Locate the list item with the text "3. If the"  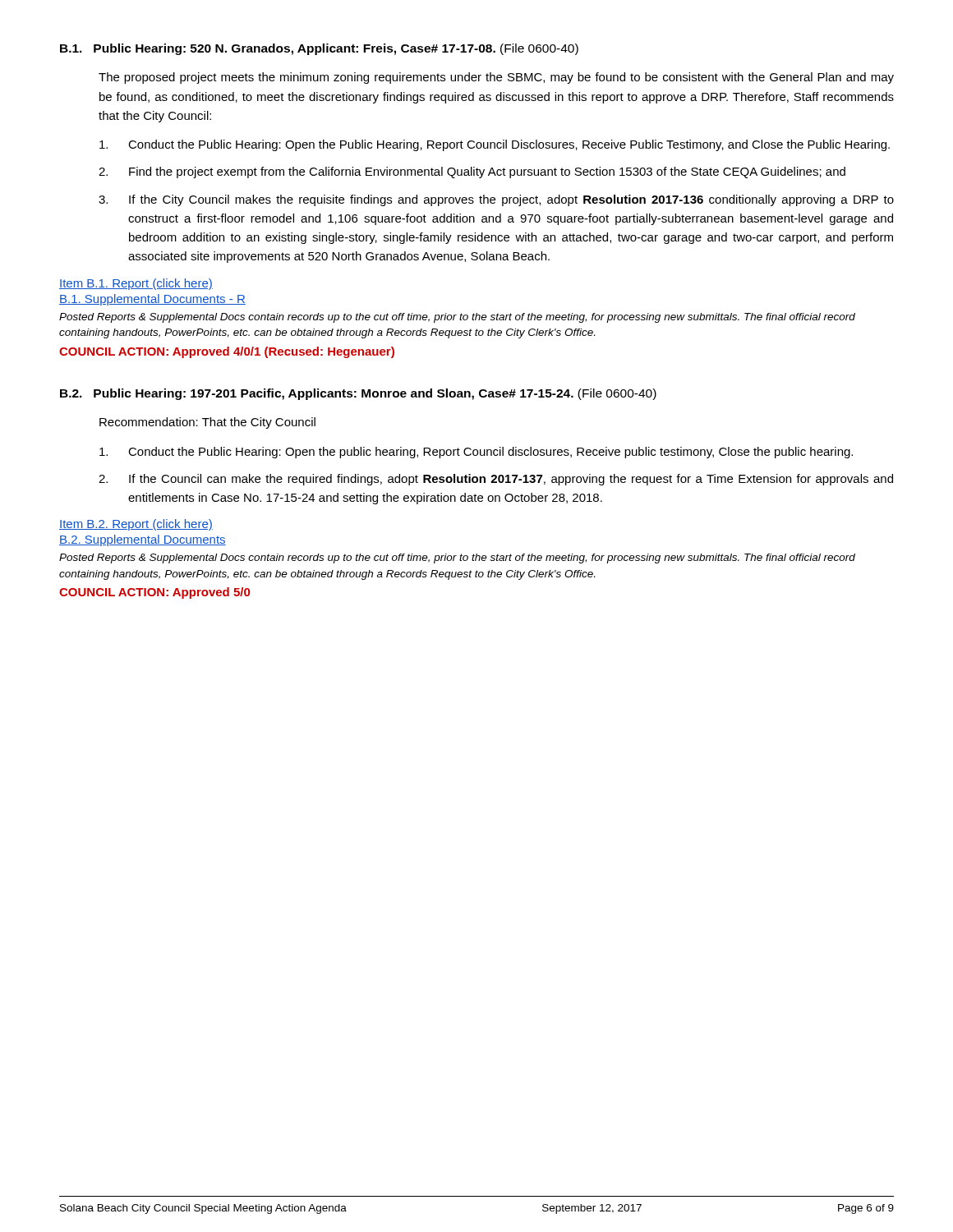pos(496,228)
